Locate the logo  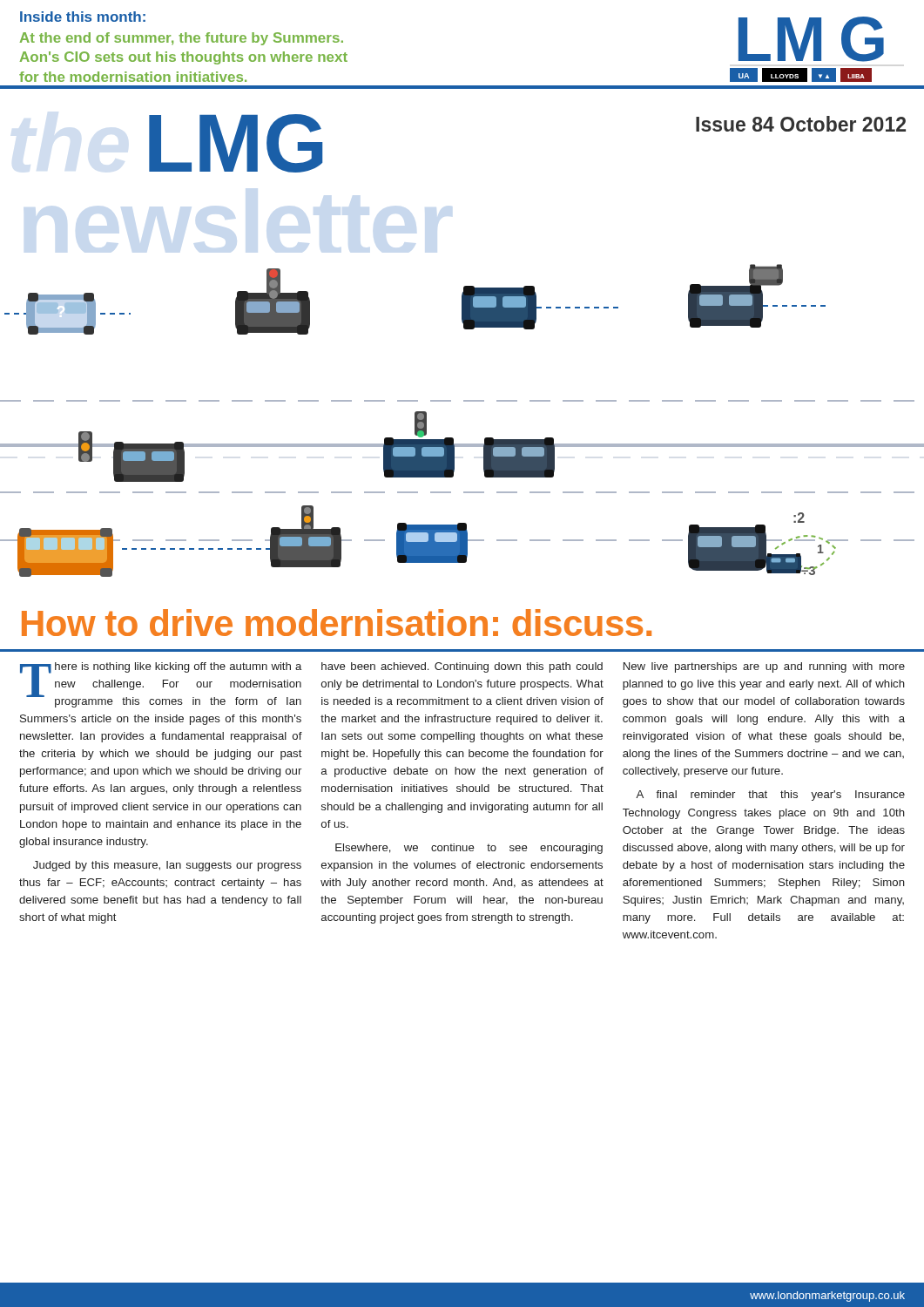click(x=817, y=45)
